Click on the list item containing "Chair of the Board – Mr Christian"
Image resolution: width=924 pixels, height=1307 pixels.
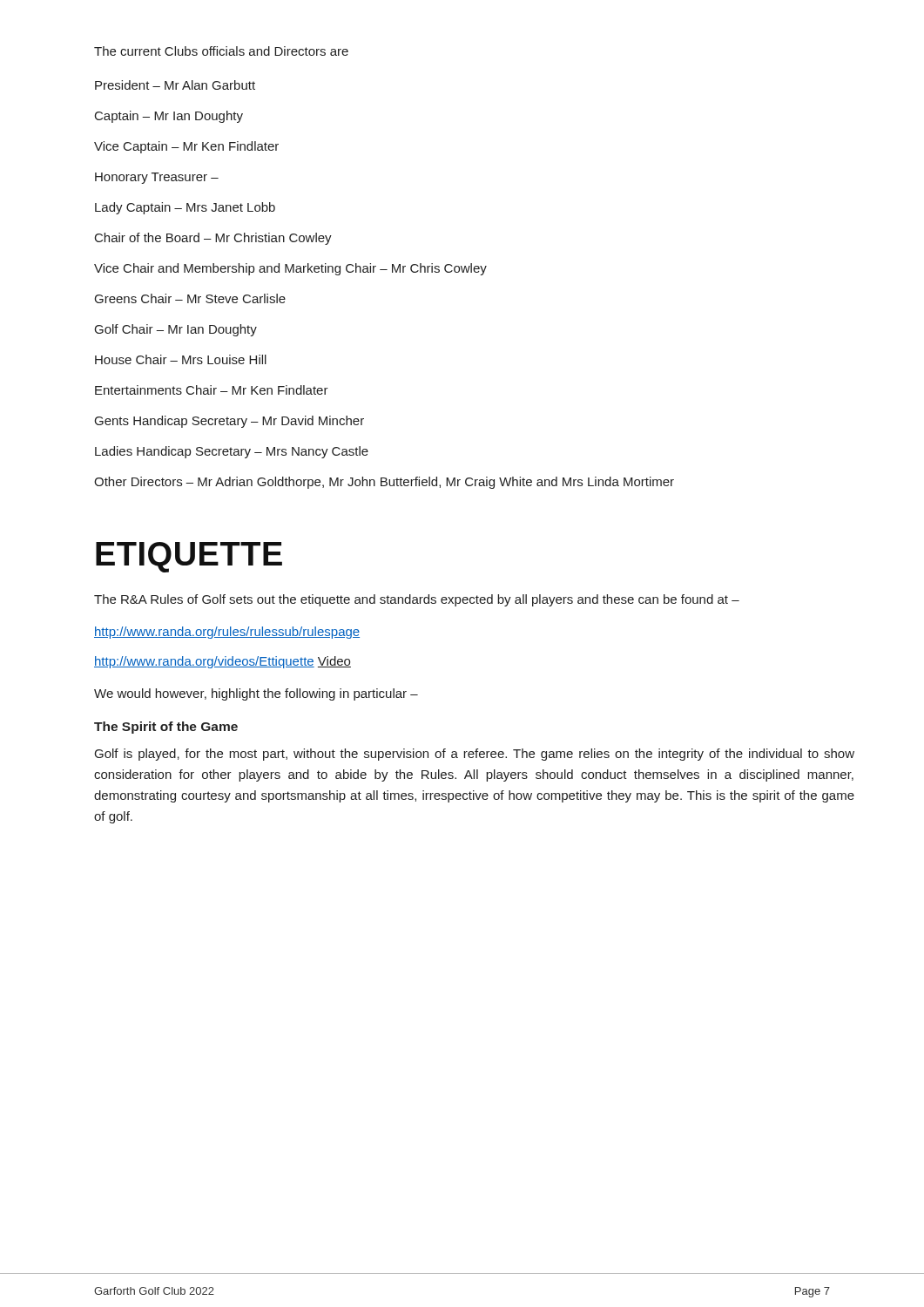point(213,237)
